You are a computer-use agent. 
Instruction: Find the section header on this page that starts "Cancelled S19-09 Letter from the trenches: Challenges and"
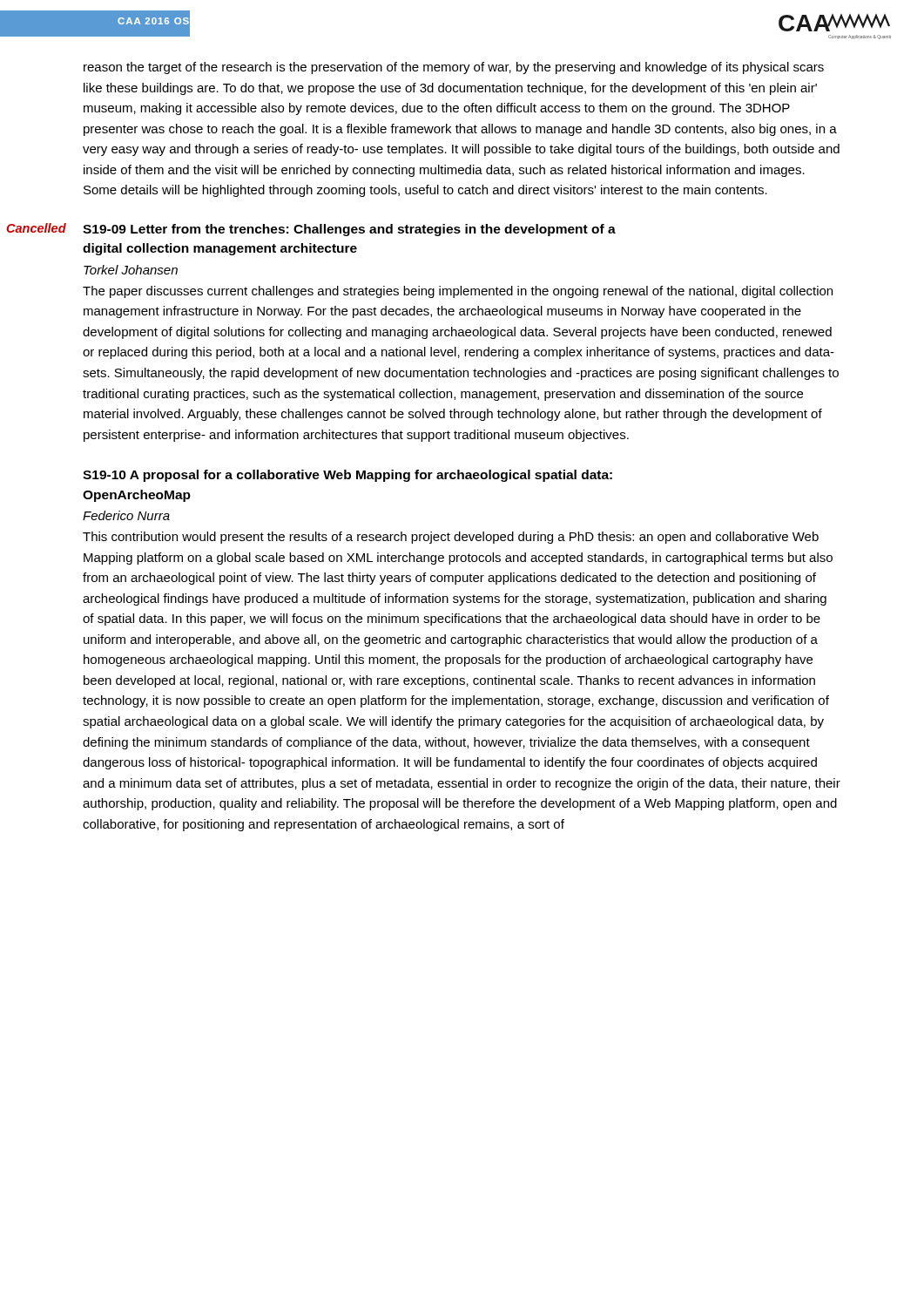[x=349, y=237]
